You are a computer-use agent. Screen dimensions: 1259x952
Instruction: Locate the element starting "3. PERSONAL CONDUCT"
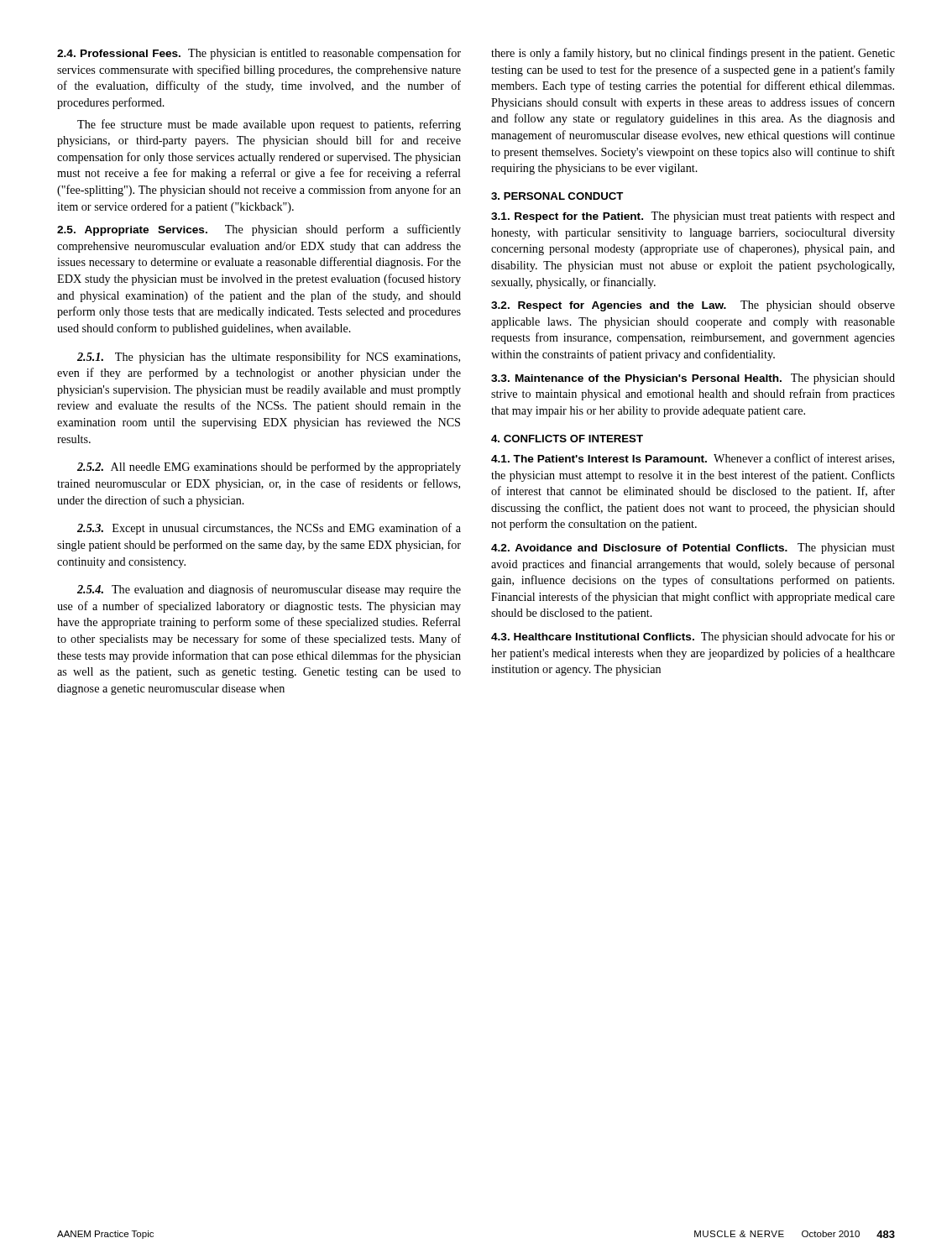(557, 196)
